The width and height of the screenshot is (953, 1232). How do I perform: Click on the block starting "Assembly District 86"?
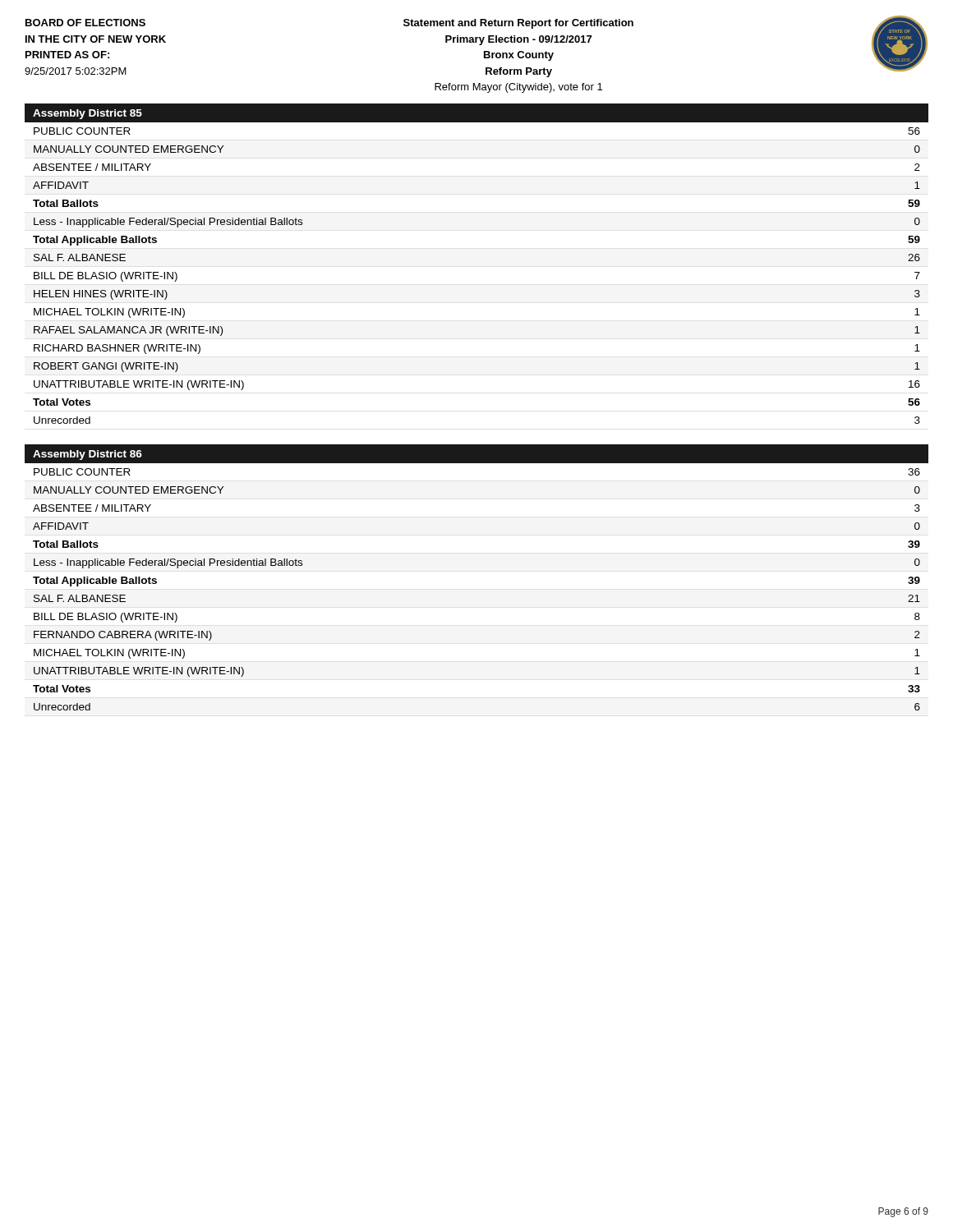87,453
